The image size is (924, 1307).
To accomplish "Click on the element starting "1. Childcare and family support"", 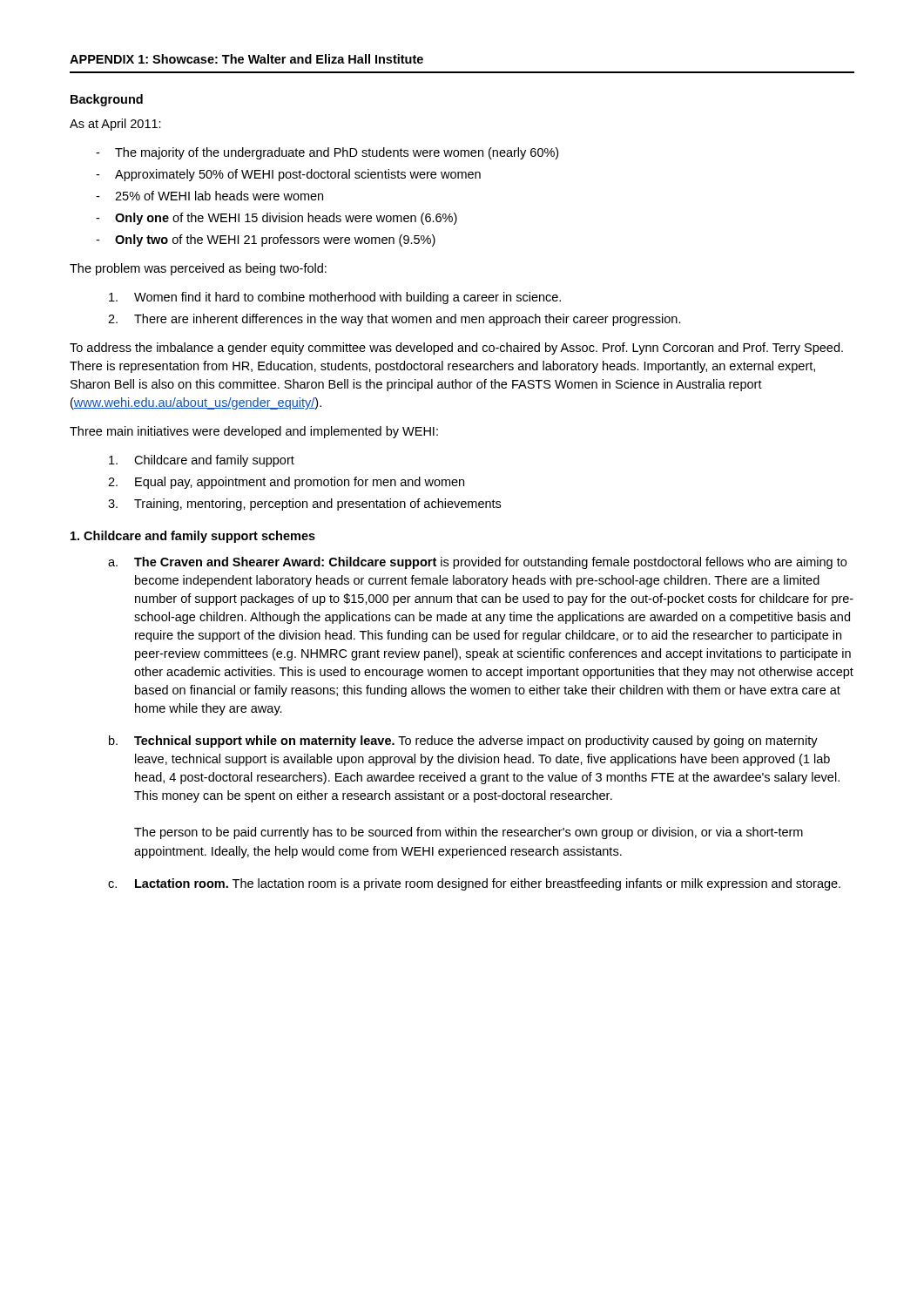I will tap(192, 536).
